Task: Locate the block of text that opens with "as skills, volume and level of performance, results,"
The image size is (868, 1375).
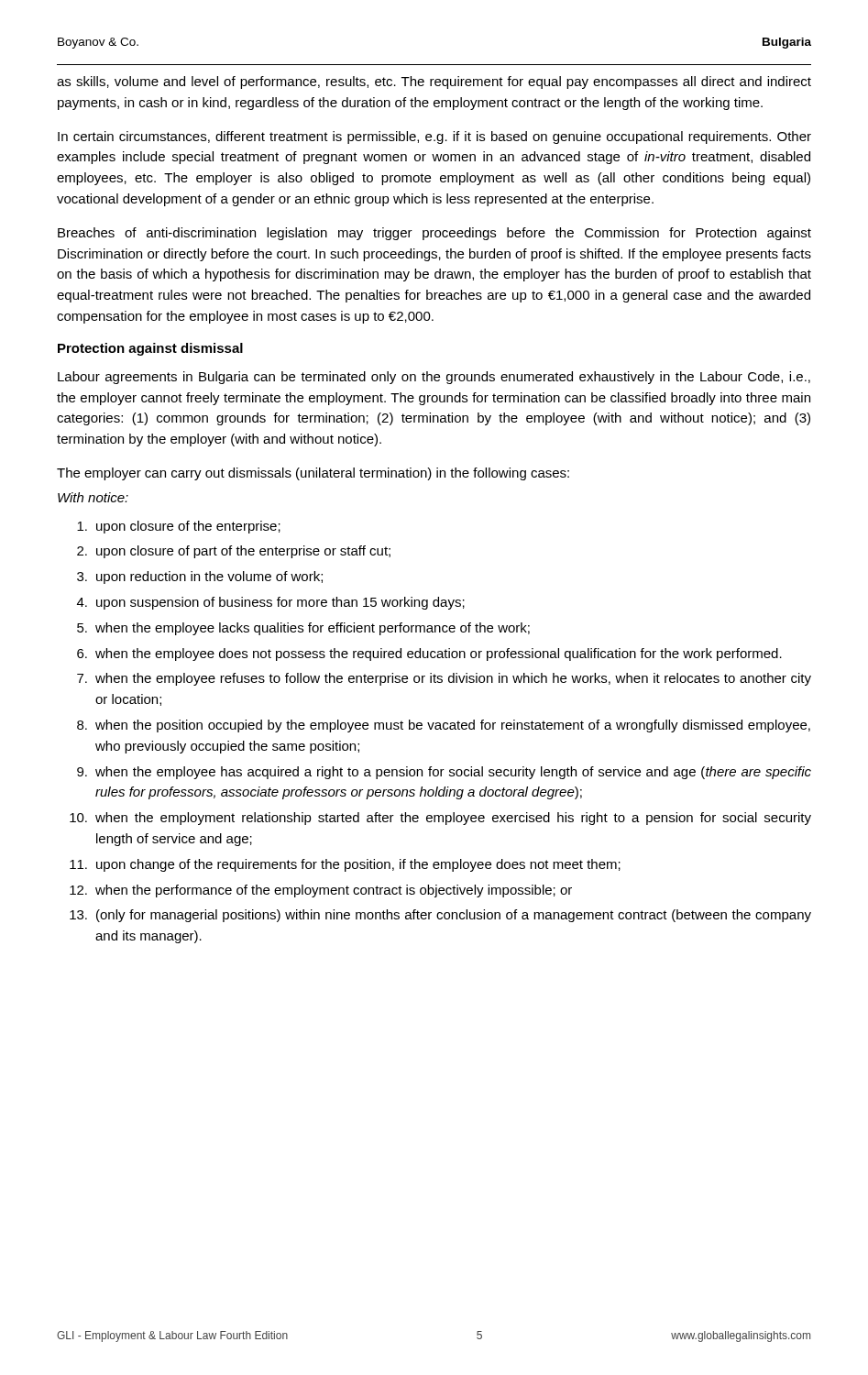Action: (434, 92)
